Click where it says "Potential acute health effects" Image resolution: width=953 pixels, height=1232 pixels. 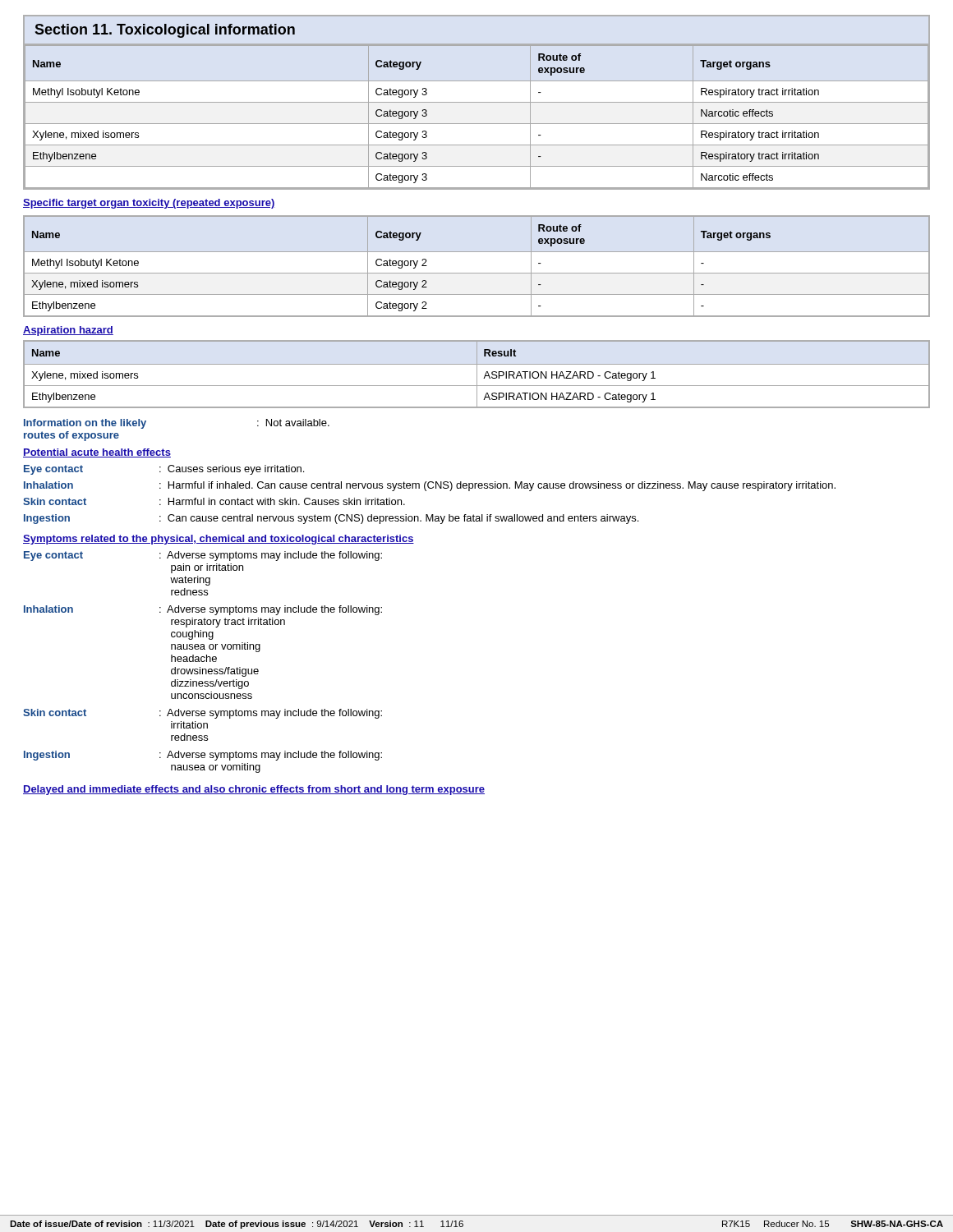[97, 452]
